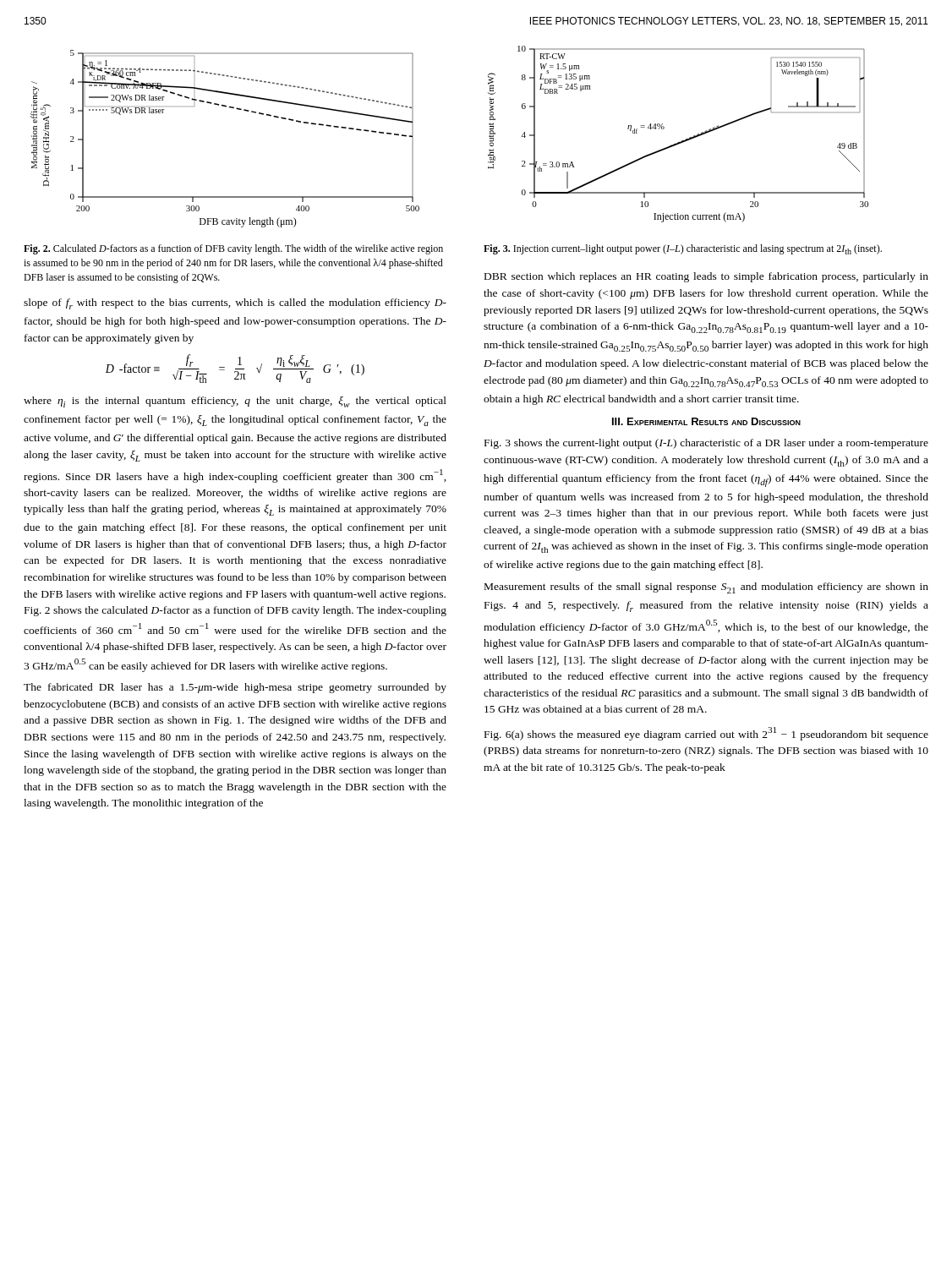This screenshot has width=952, height=1268.
Task: Where is the passage that starts "DBR section which"?
Action: coord(706,337)
